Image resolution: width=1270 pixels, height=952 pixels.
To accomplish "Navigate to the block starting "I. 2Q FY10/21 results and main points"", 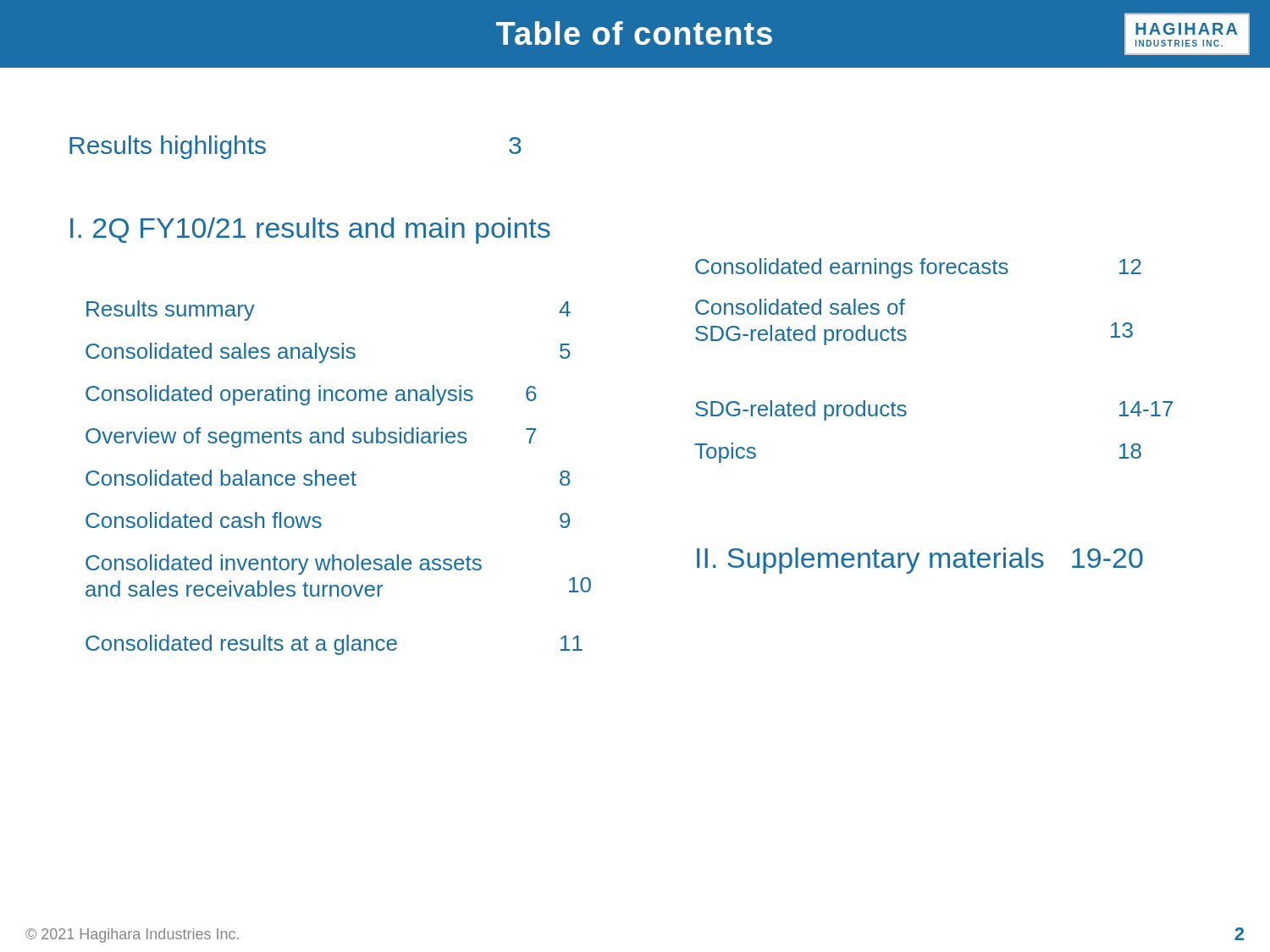I will click(309, 228).
